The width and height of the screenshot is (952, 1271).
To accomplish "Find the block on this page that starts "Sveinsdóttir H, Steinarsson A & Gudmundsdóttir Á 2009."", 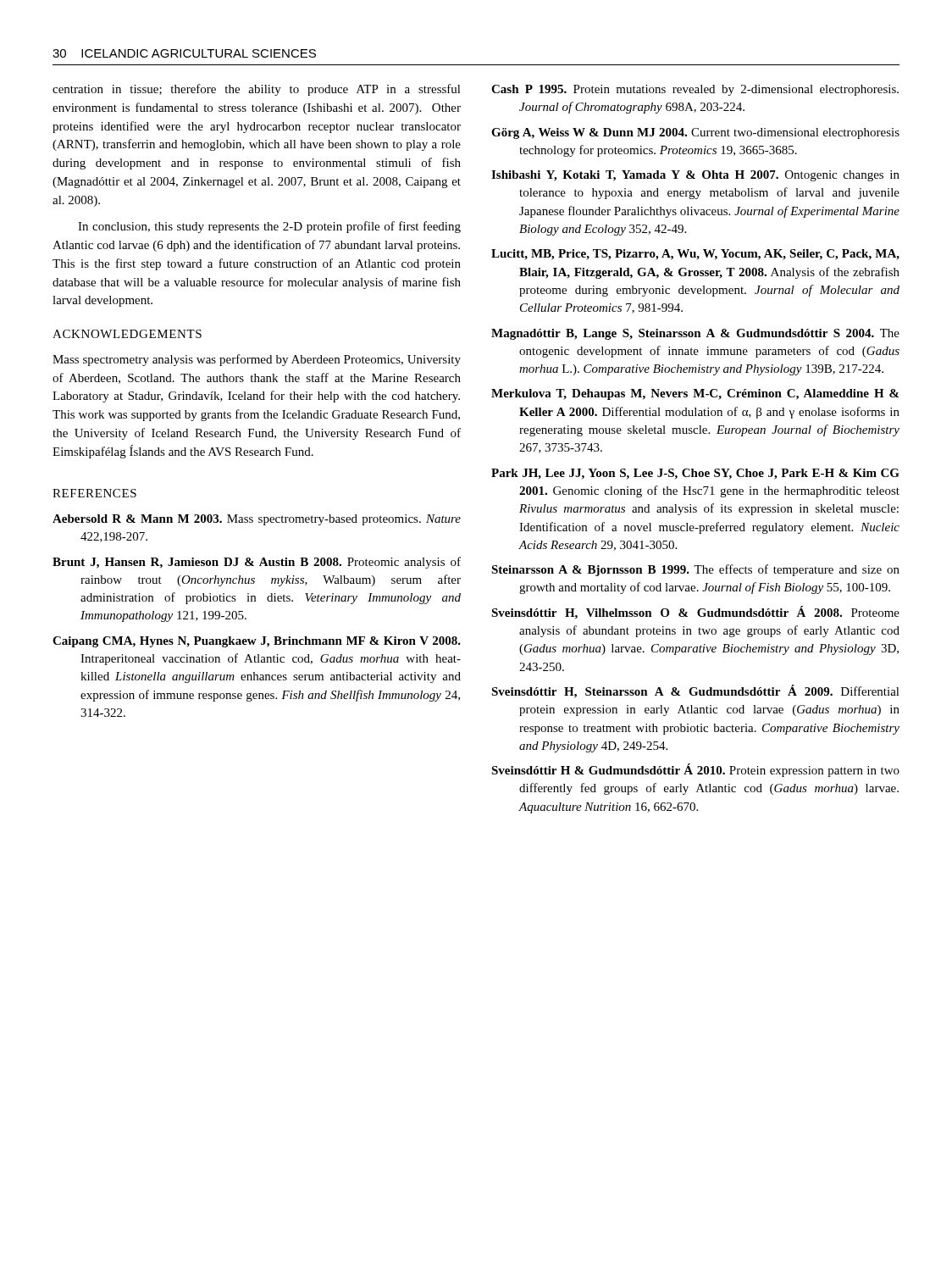I will (x=695, y=719).
